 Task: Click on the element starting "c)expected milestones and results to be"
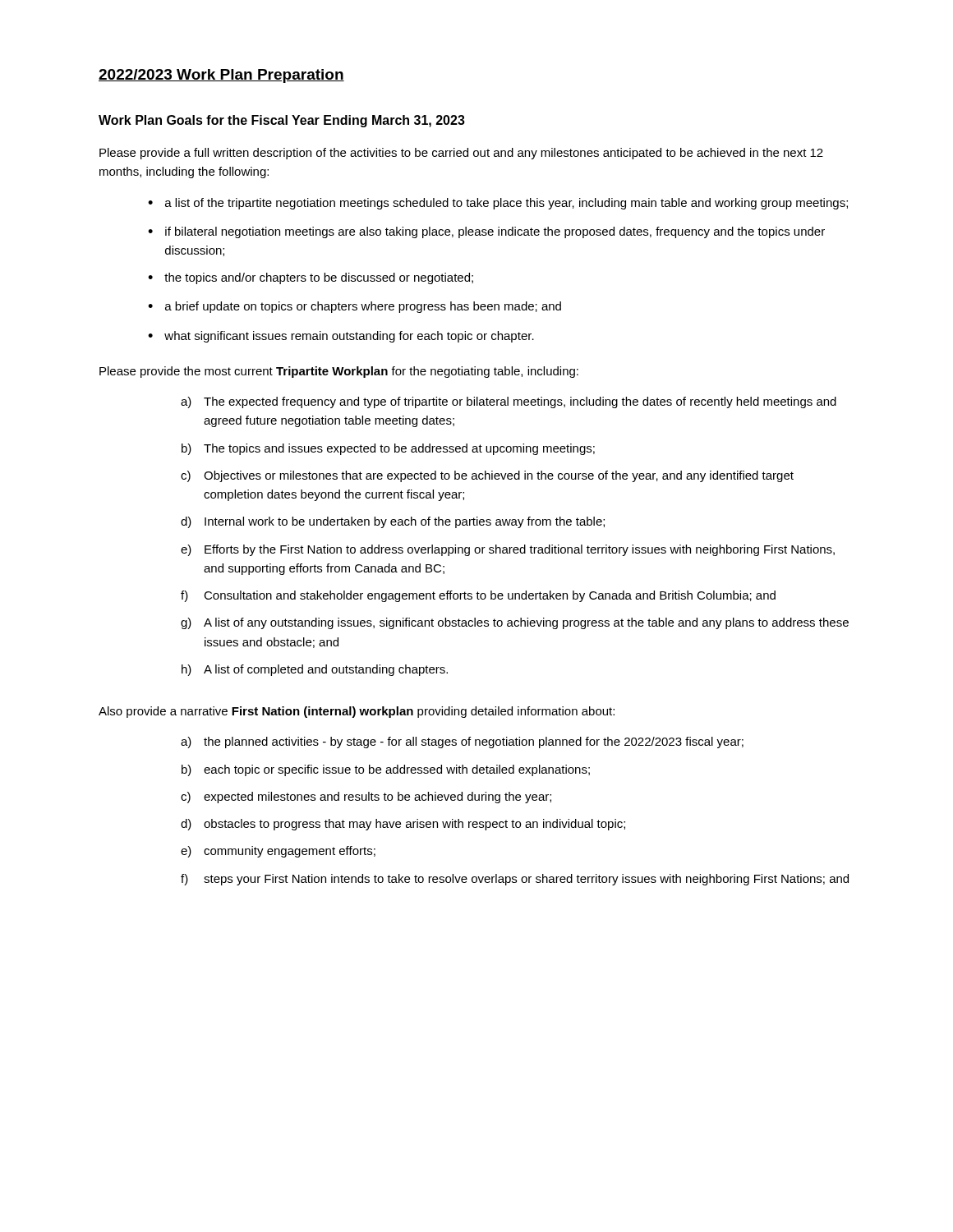(x=518, y=796)
